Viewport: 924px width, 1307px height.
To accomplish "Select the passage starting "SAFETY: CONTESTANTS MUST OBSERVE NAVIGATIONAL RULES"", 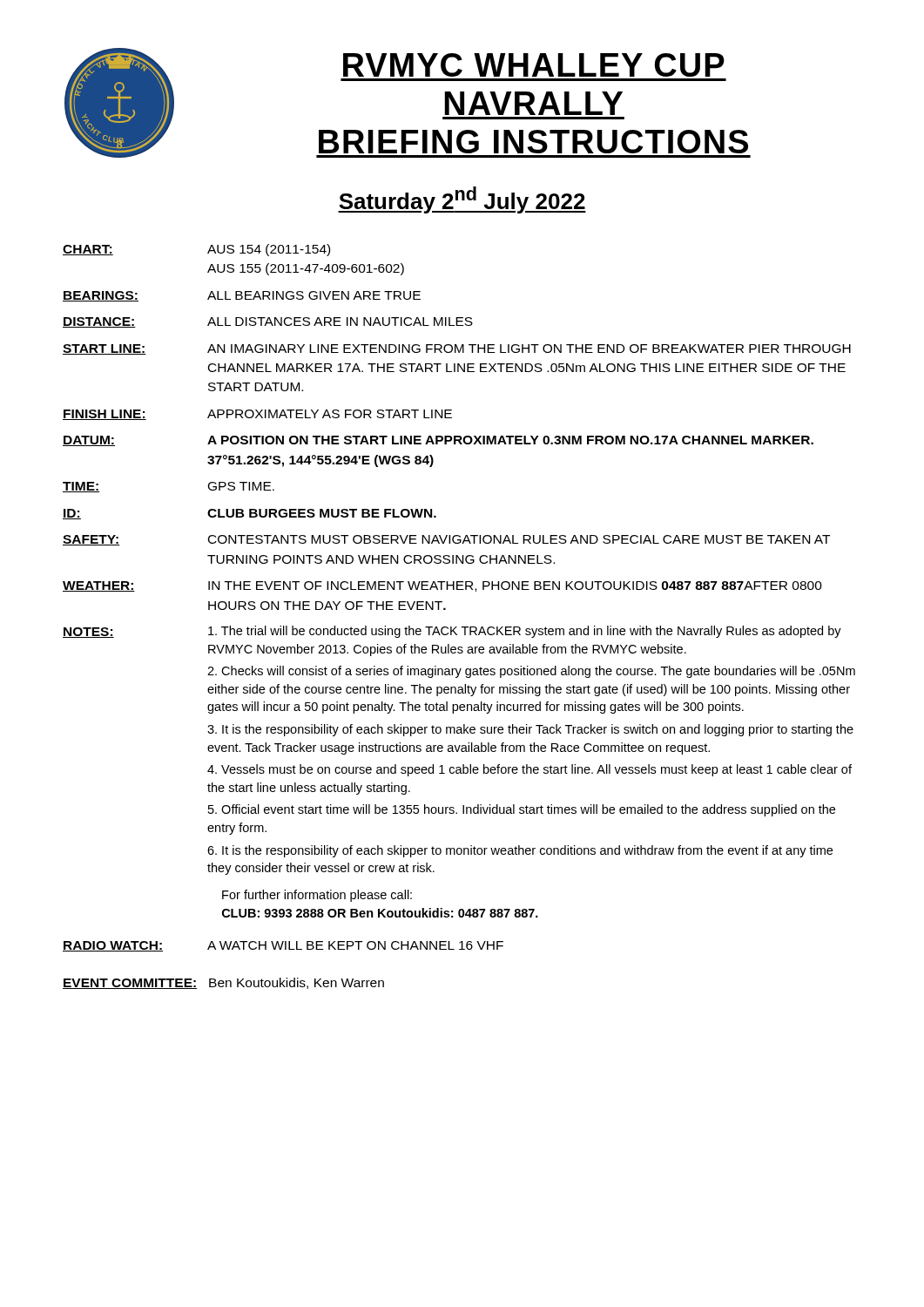I will coord(462,550).
